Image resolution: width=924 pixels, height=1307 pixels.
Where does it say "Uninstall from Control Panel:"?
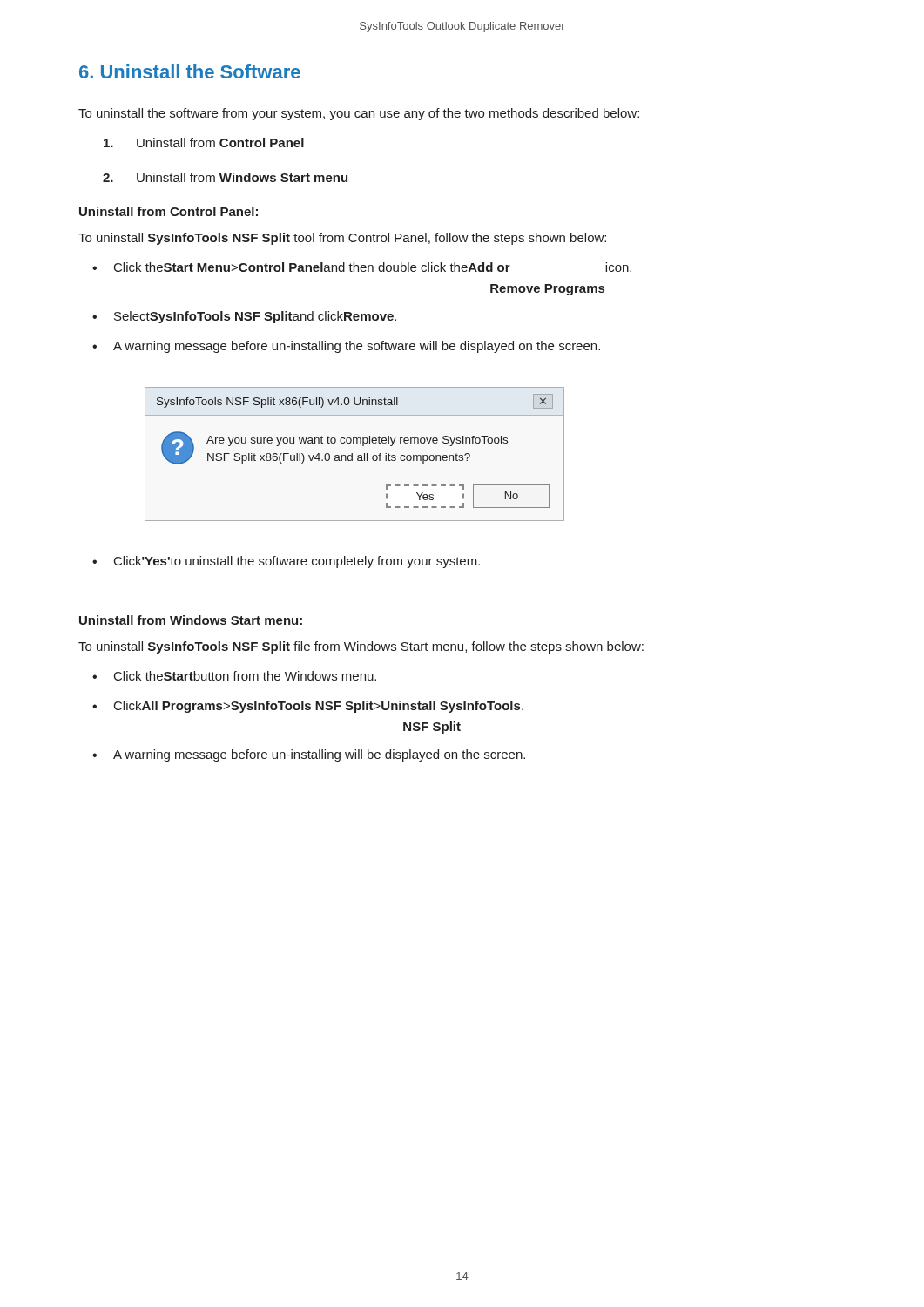point(169,211)
